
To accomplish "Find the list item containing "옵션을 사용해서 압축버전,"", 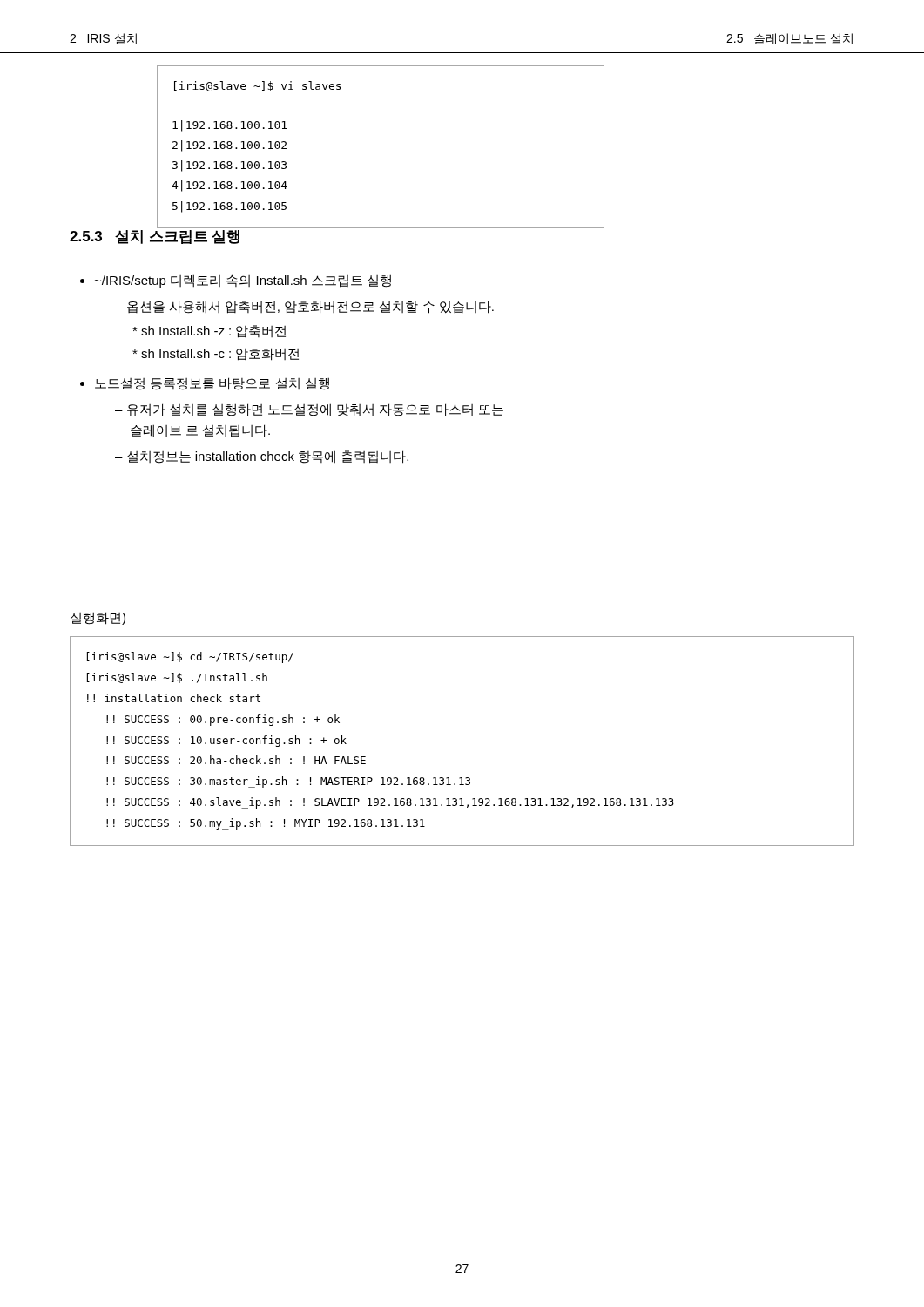I will [304, 307].
